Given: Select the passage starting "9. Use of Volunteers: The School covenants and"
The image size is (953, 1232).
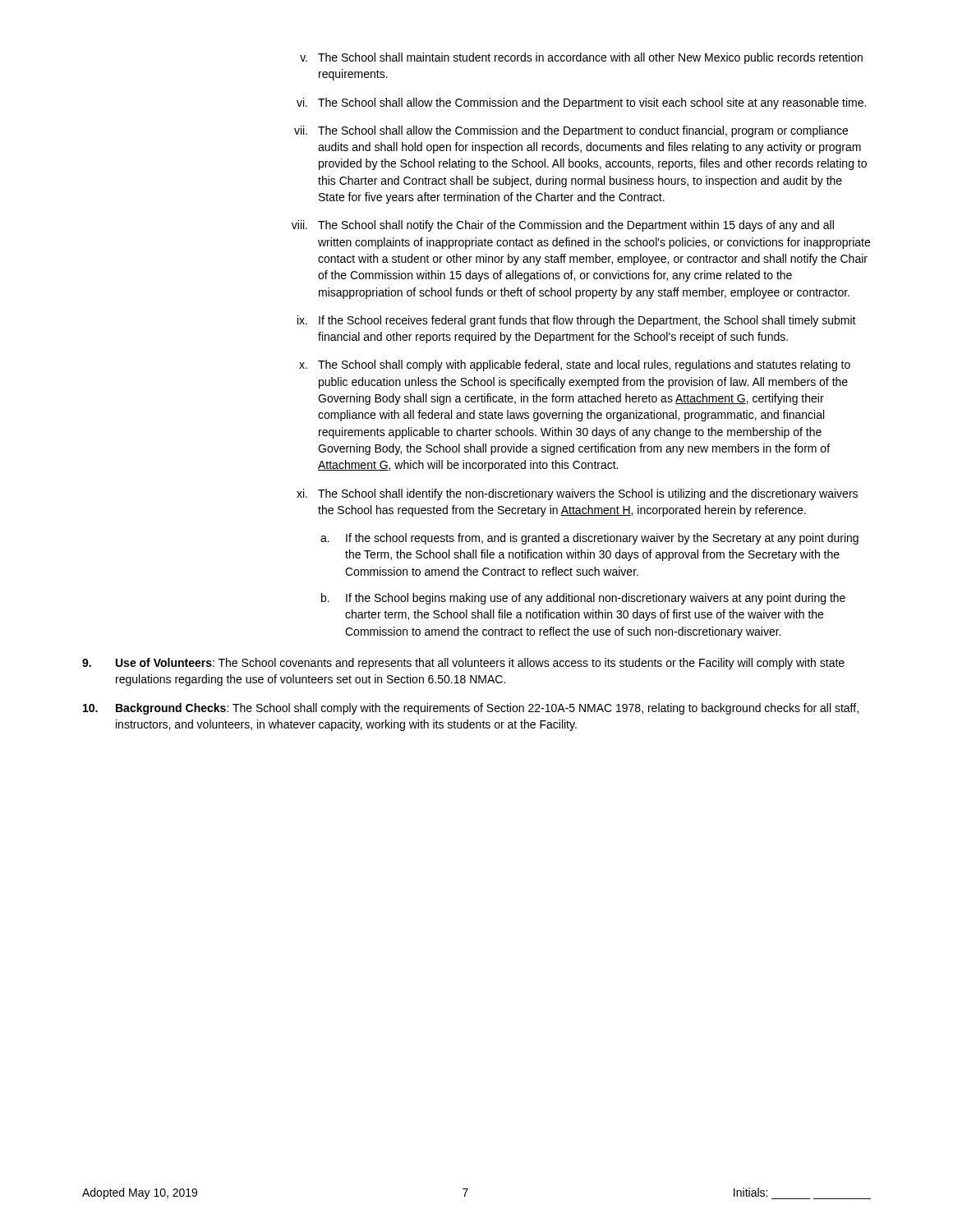Looking at the screenshot, I should [476, 671].
